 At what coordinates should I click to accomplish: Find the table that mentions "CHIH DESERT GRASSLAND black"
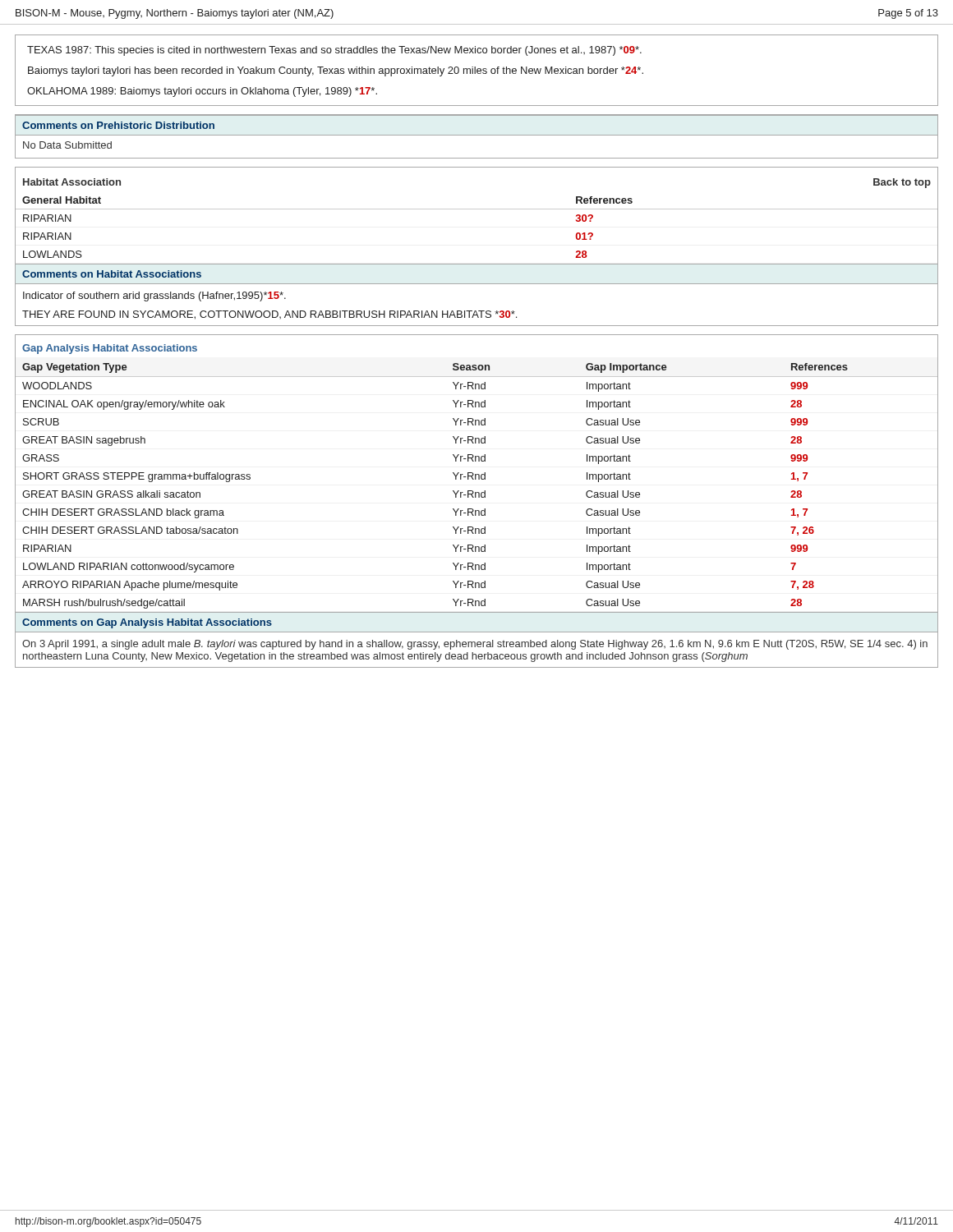point(476,485)
